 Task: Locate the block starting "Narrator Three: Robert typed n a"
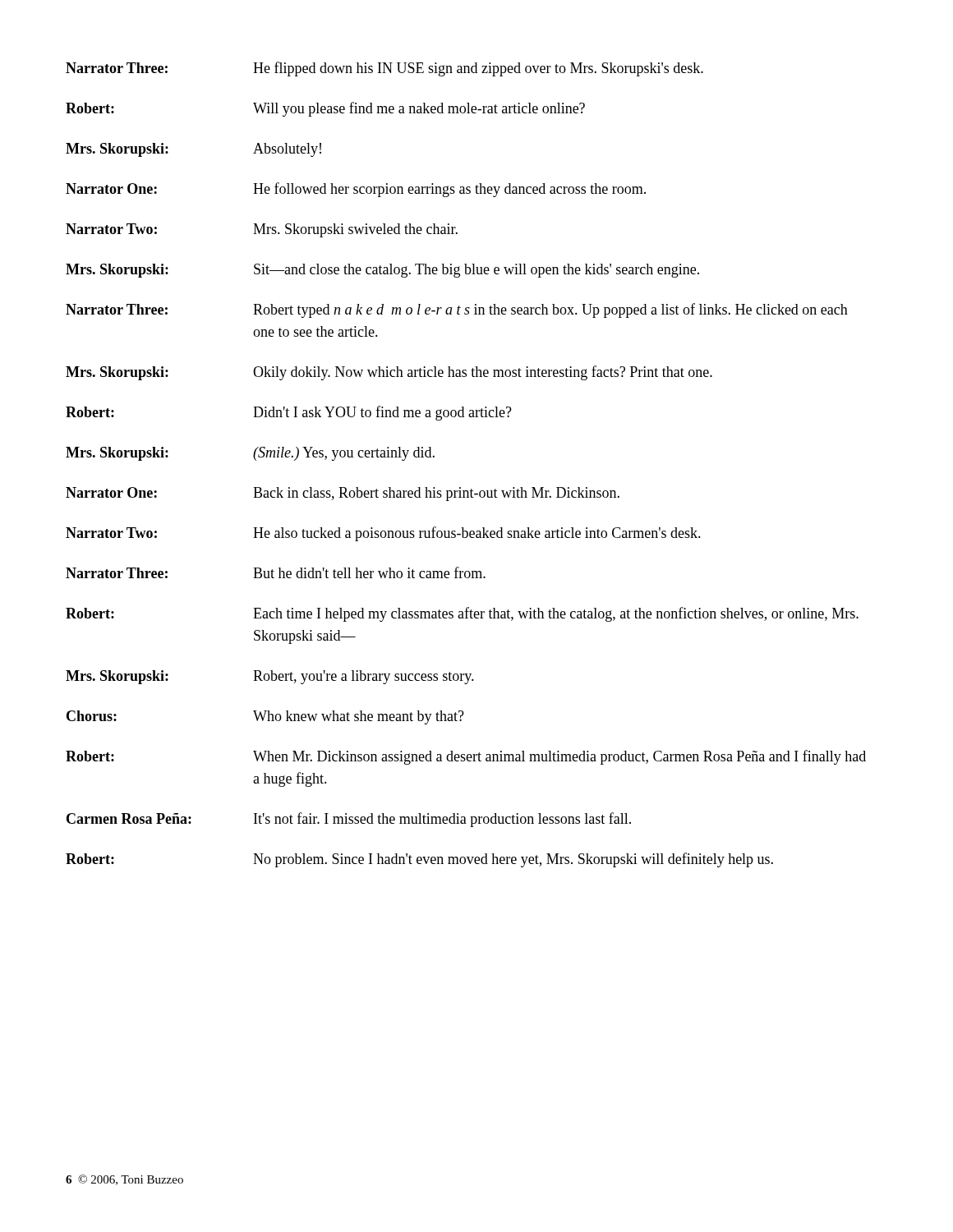tap(468, 321)
